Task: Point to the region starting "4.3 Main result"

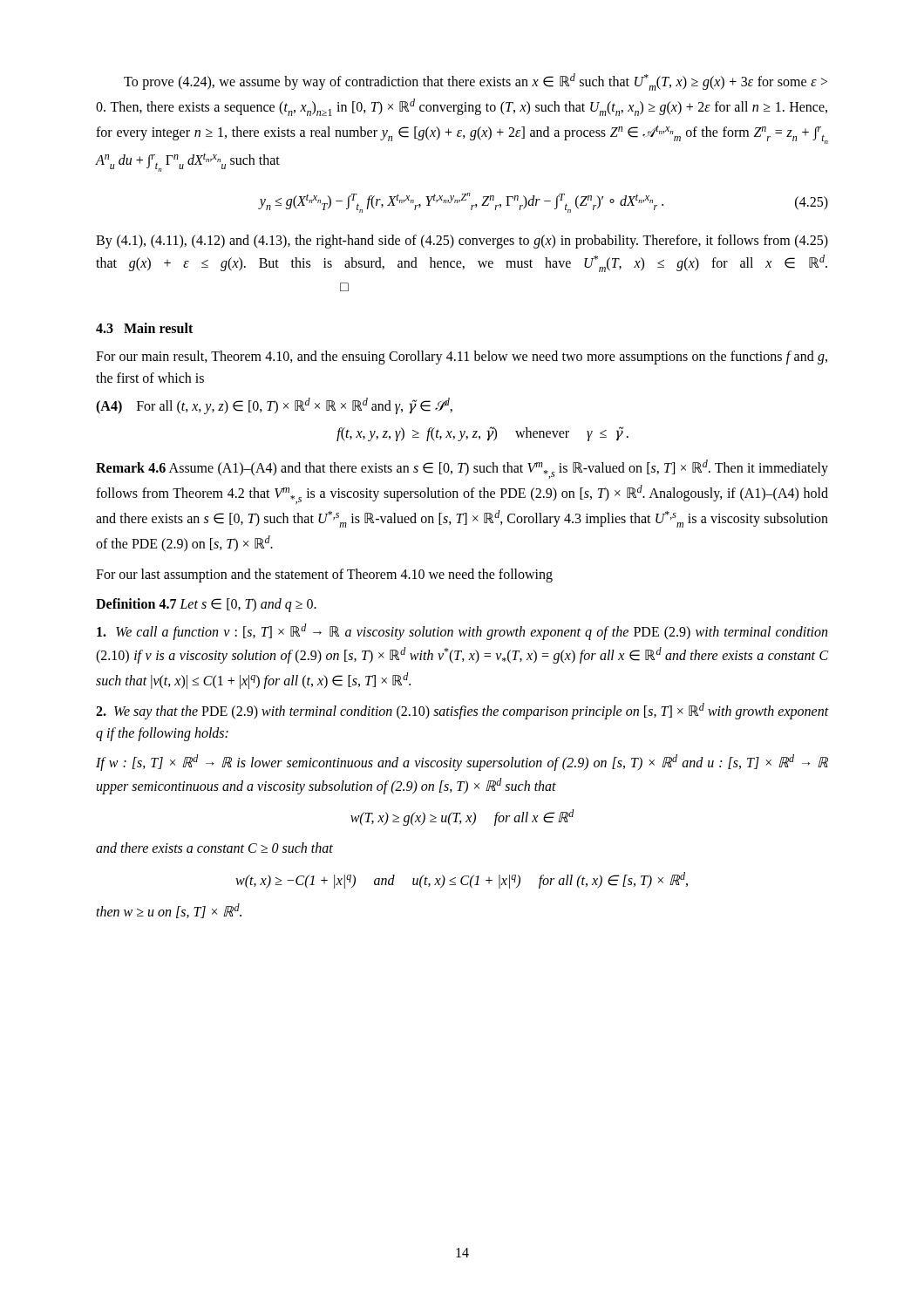Action: coord(144,328)
